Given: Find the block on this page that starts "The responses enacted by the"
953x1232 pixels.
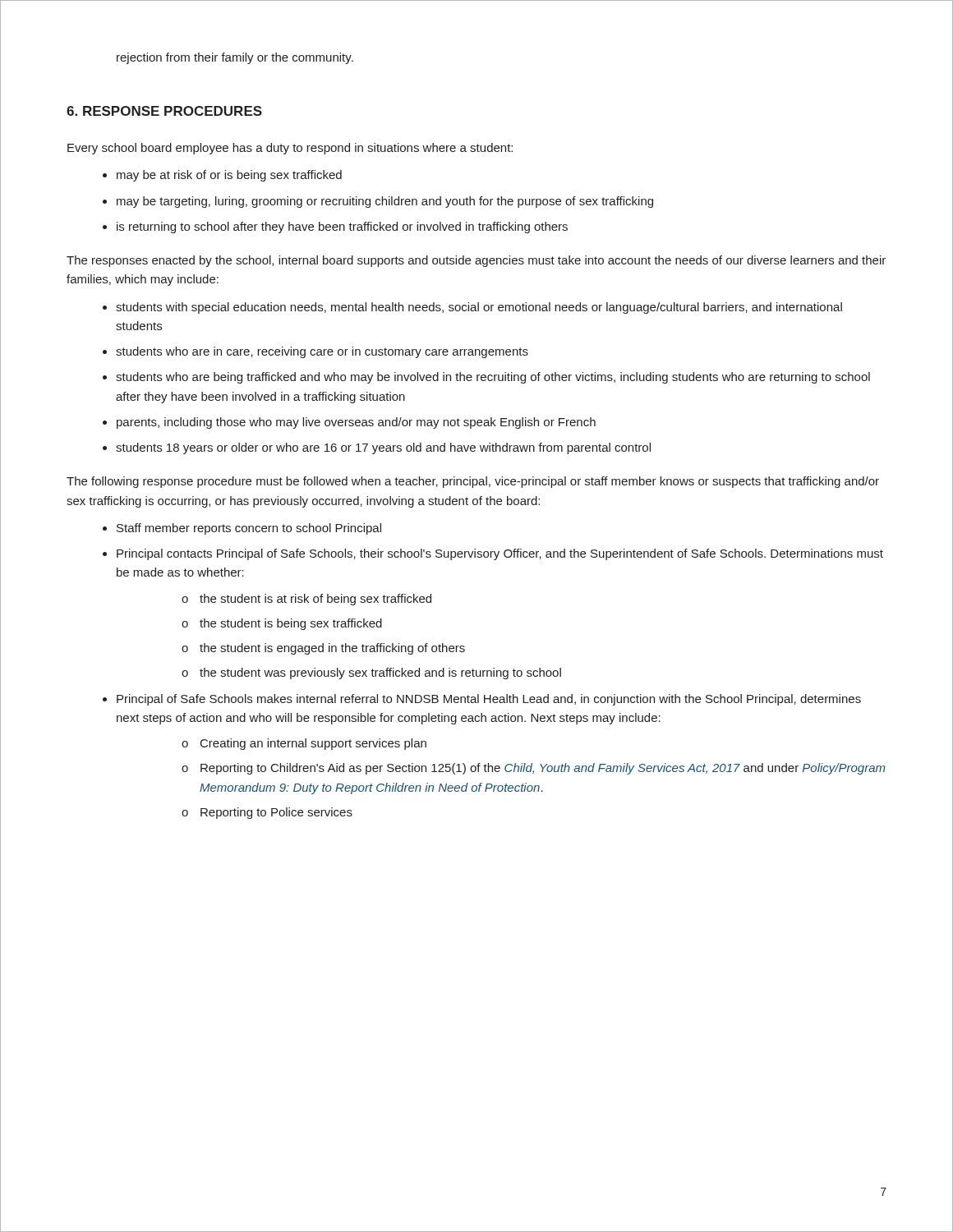Looking at the screenshot, I should [476, 270].
